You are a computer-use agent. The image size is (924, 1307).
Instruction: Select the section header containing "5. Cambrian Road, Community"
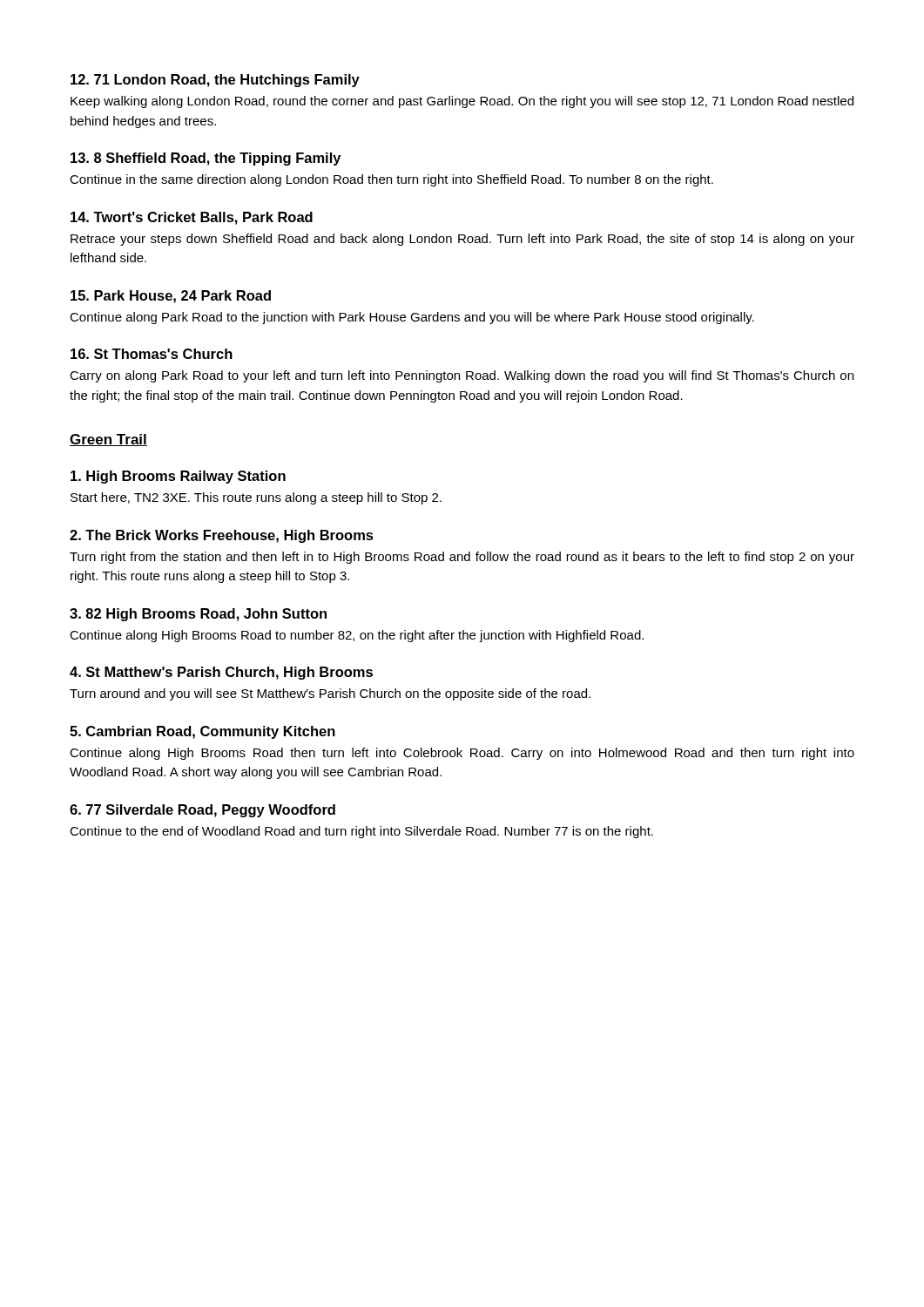click(203, 731)
